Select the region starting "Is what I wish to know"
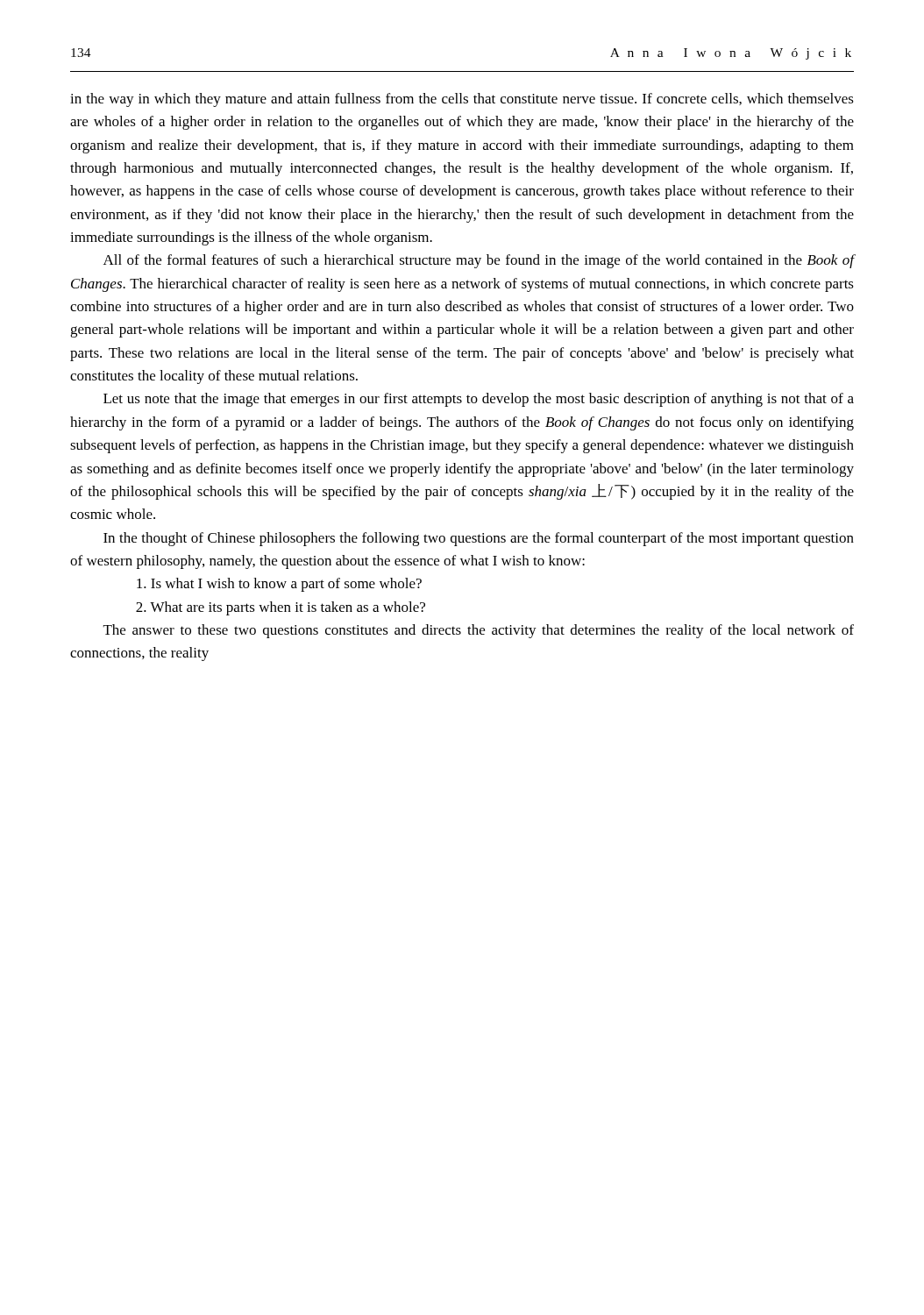The width and height of the screenshot is (924, 1315). point(279,585)
